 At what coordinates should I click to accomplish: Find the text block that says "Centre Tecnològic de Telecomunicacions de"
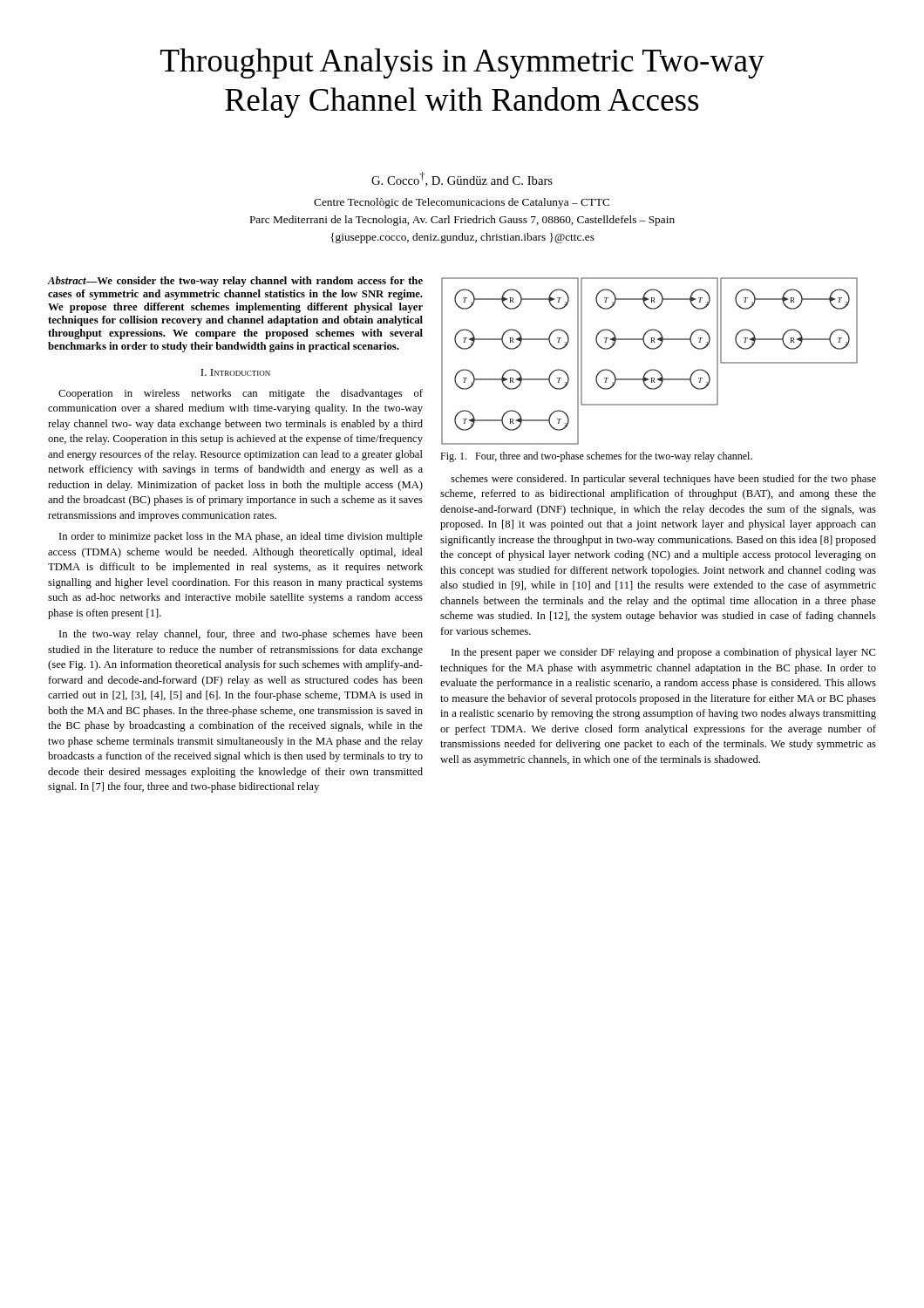pyautogui.click(x=462, y=219)
